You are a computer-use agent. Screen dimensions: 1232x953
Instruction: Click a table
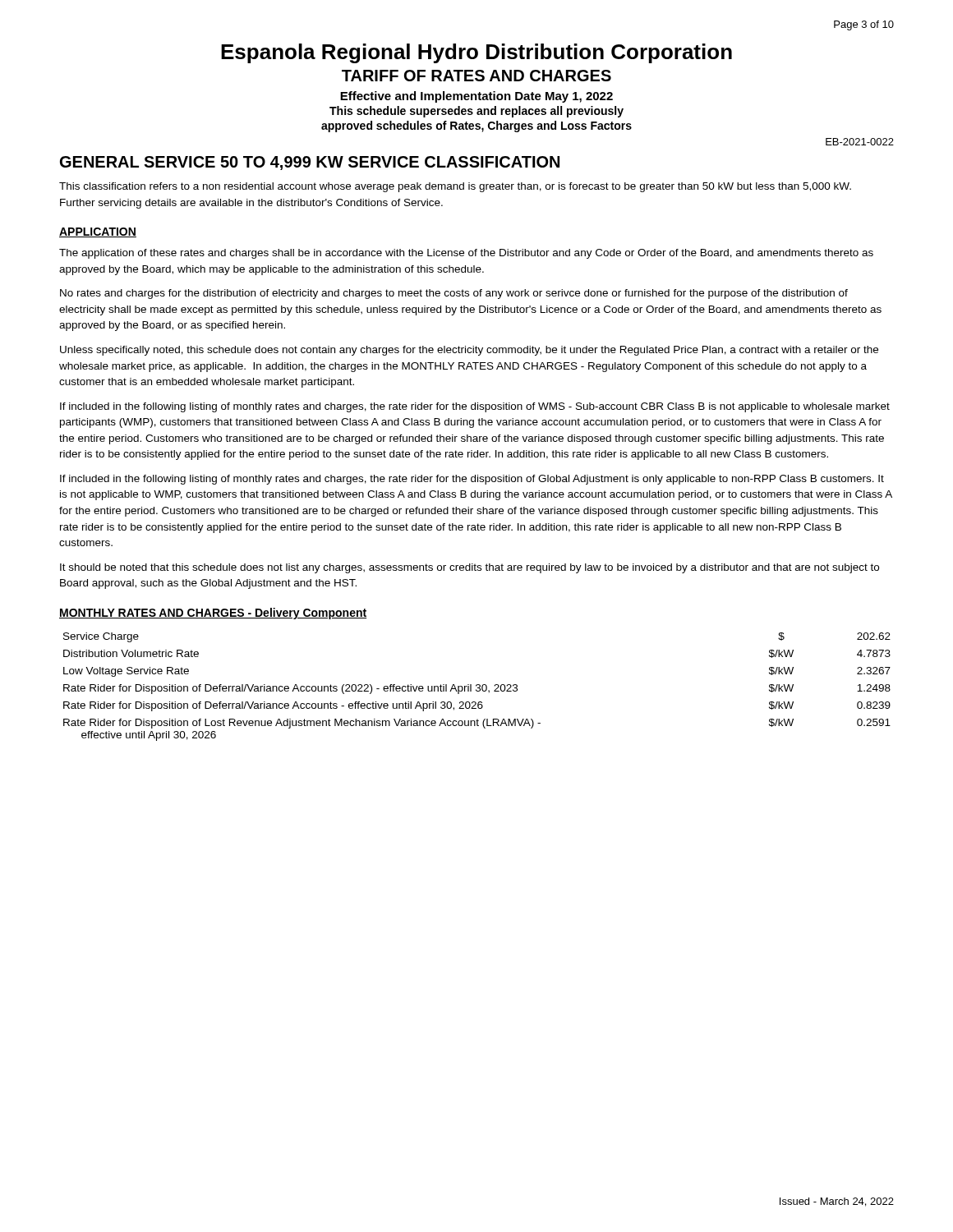click(476, 685)
